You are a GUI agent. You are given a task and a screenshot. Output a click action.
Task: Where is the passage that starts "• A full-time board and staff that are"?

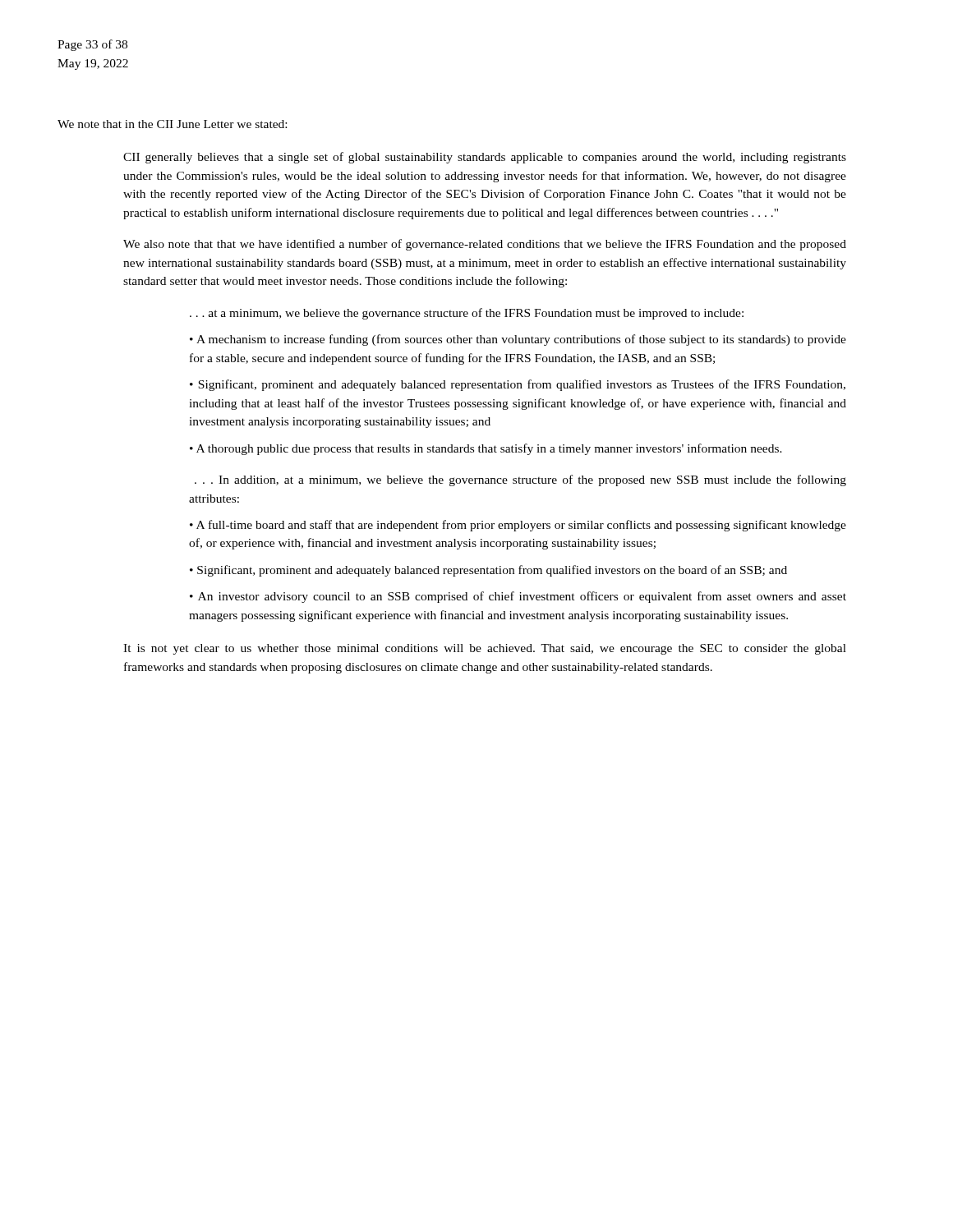coord(518,534)
